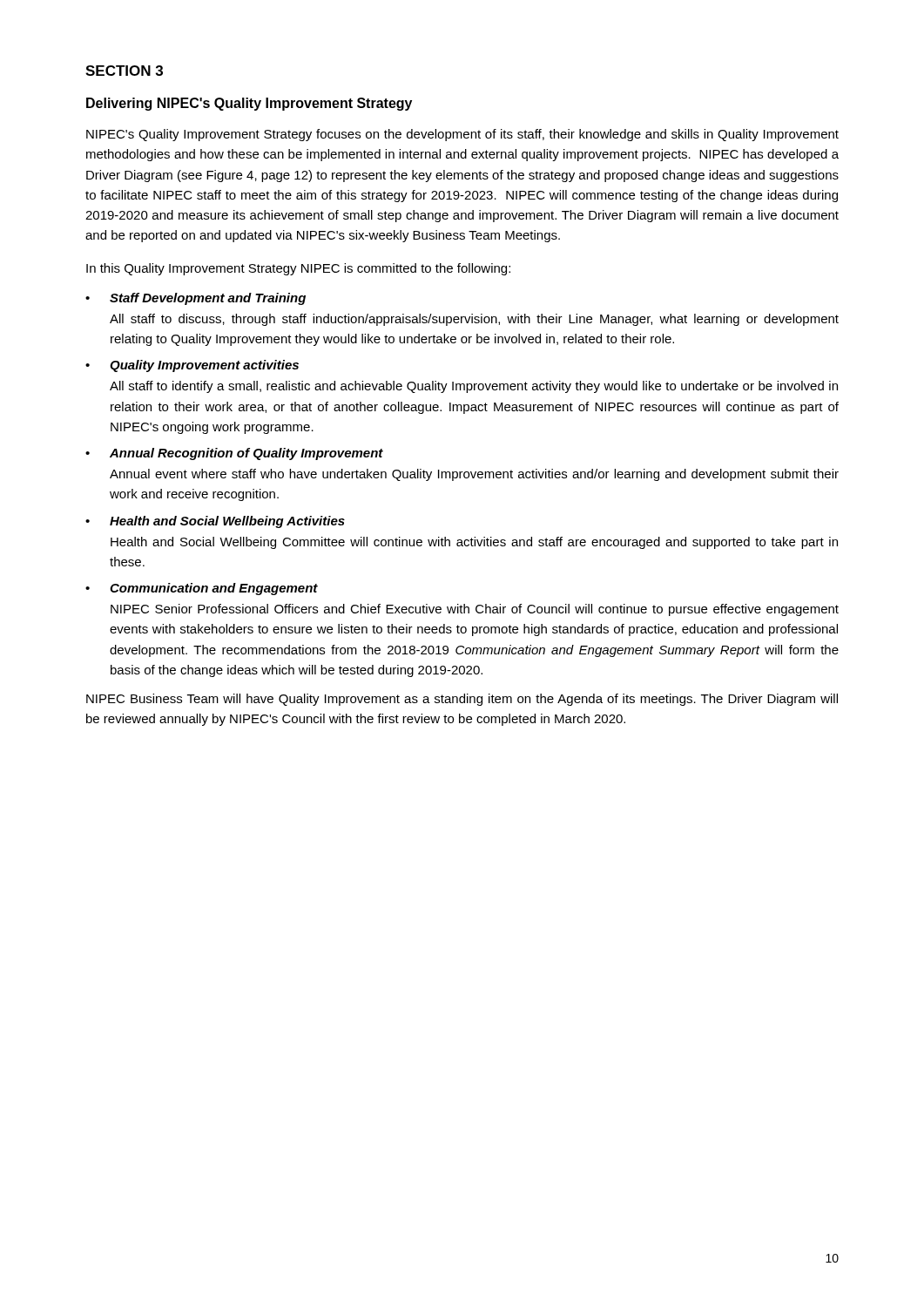The image size is (924, 1307).
Task: Find the section header
Action: [x=124, y=71]
